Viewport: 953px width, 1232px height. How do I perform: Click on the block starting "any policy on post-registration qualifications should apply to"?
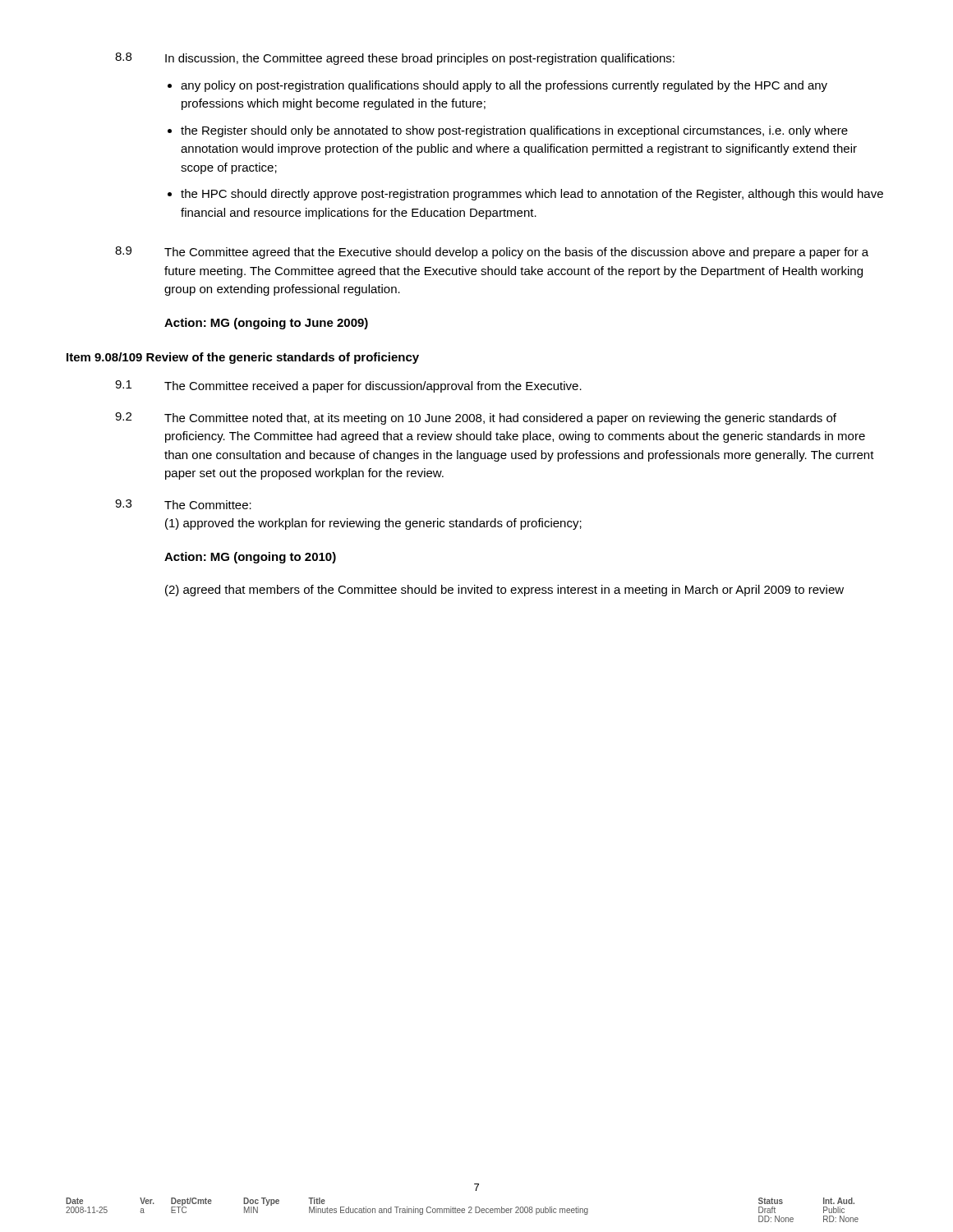[504, 94]
